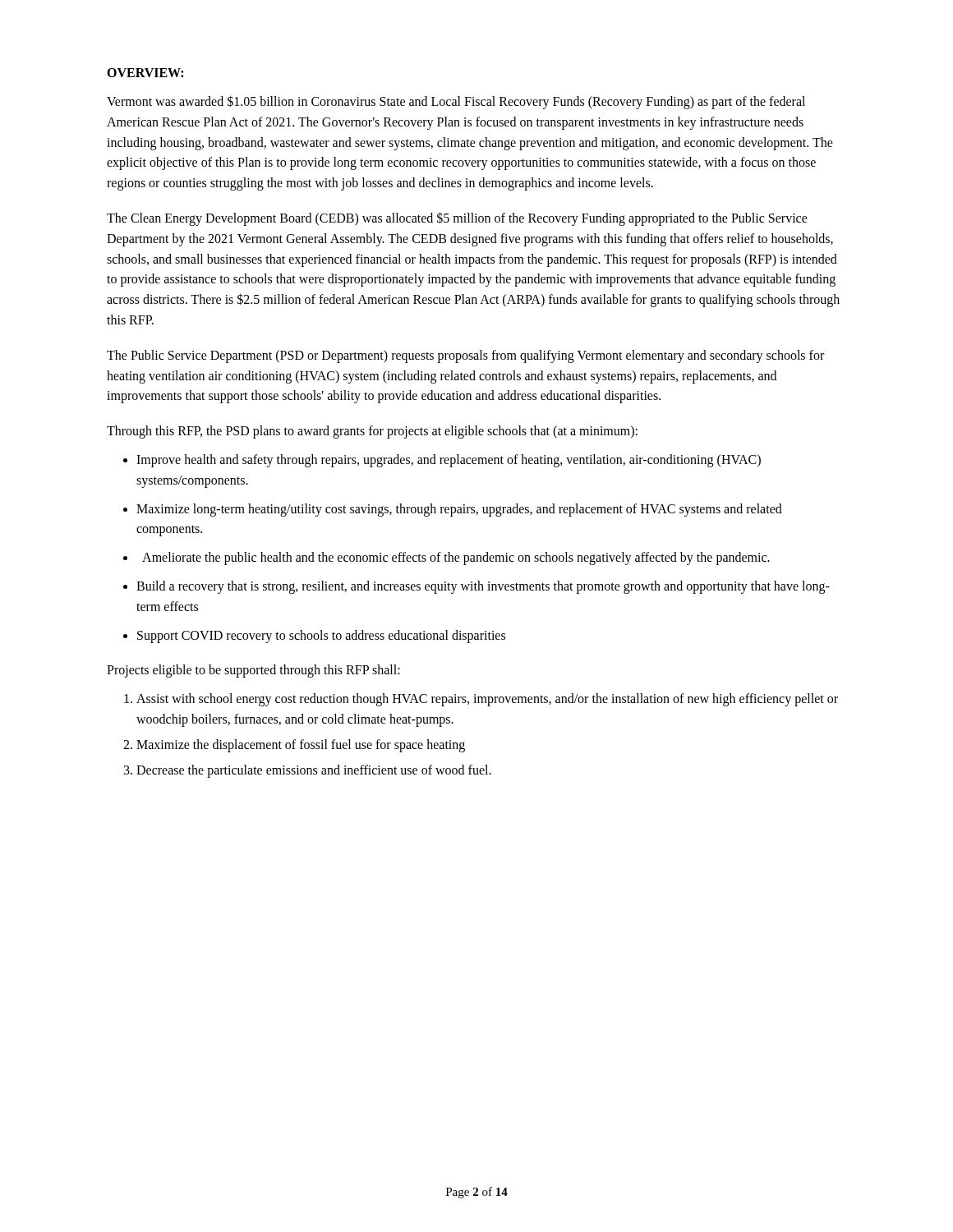Click on the region starting "Maximize long-term heating/utility"
953x1232 pixels.
pos(459,519)
